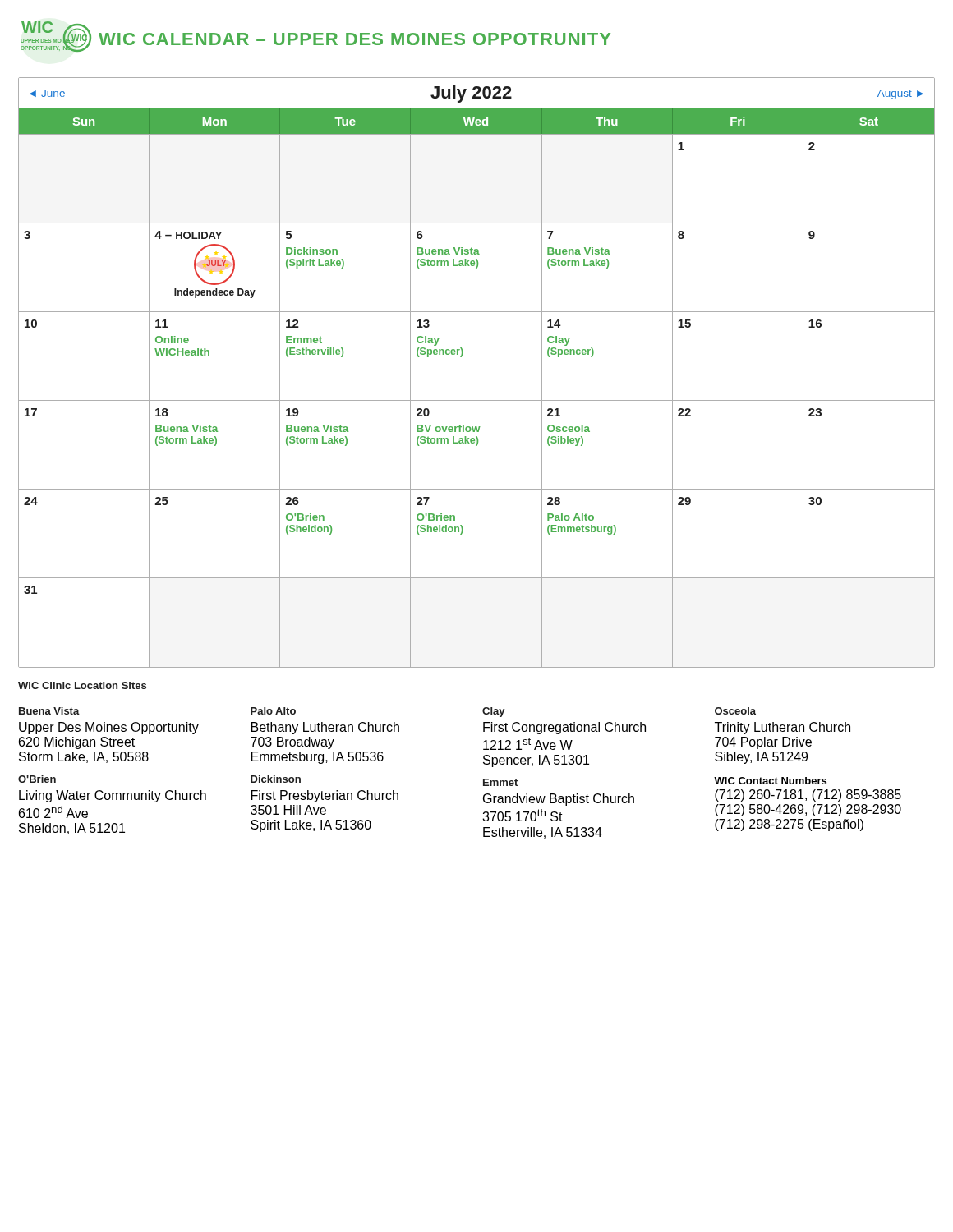Navigate to the region starting "WIC Contact Numbers (712) 260-7181,"
Image resolution: width=953 pixels, height=1232 pixels.
point(808,803)
